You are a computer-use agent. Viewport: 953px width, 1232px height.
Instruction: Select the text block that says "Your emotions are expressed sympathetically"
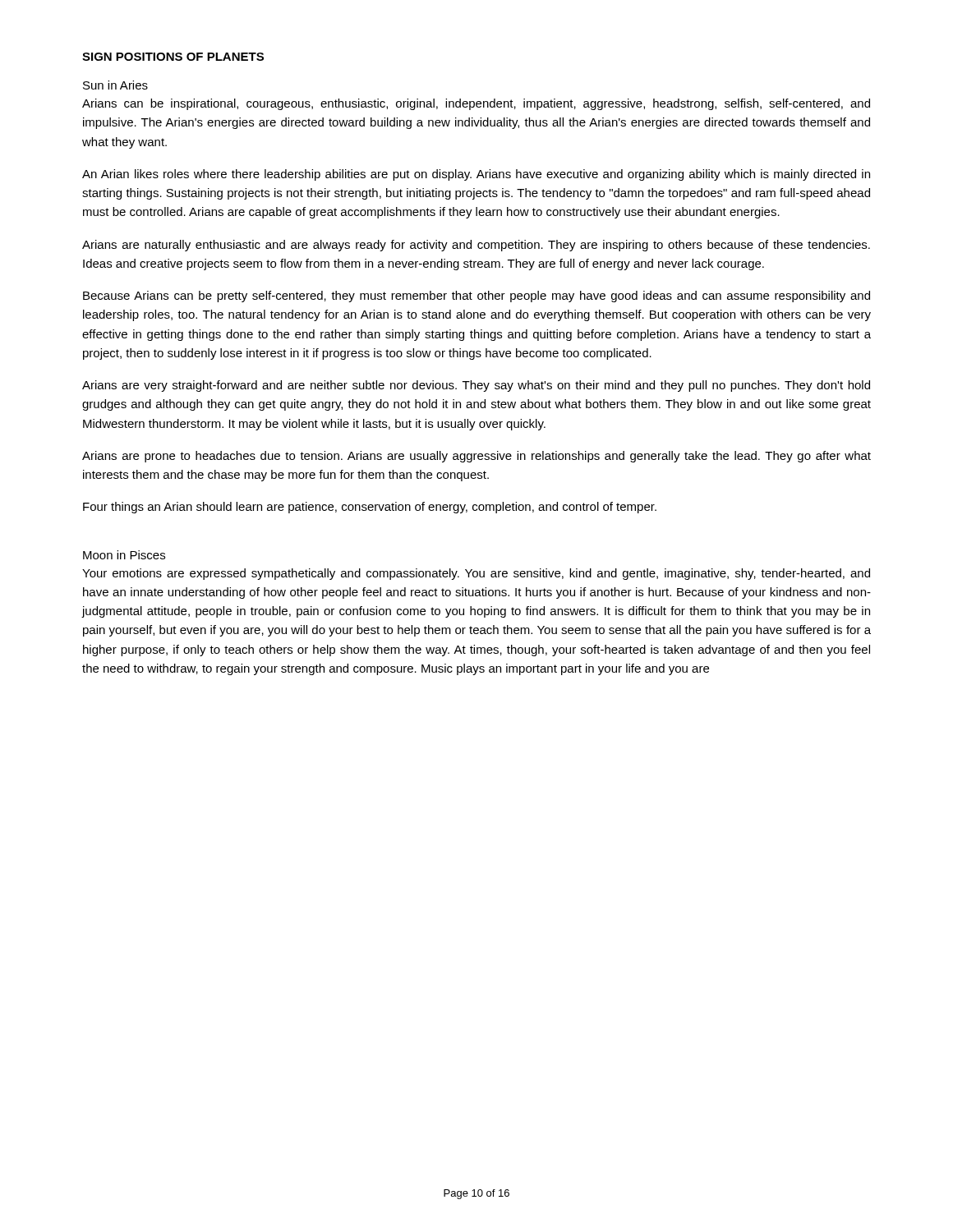[x=476, y=620]
